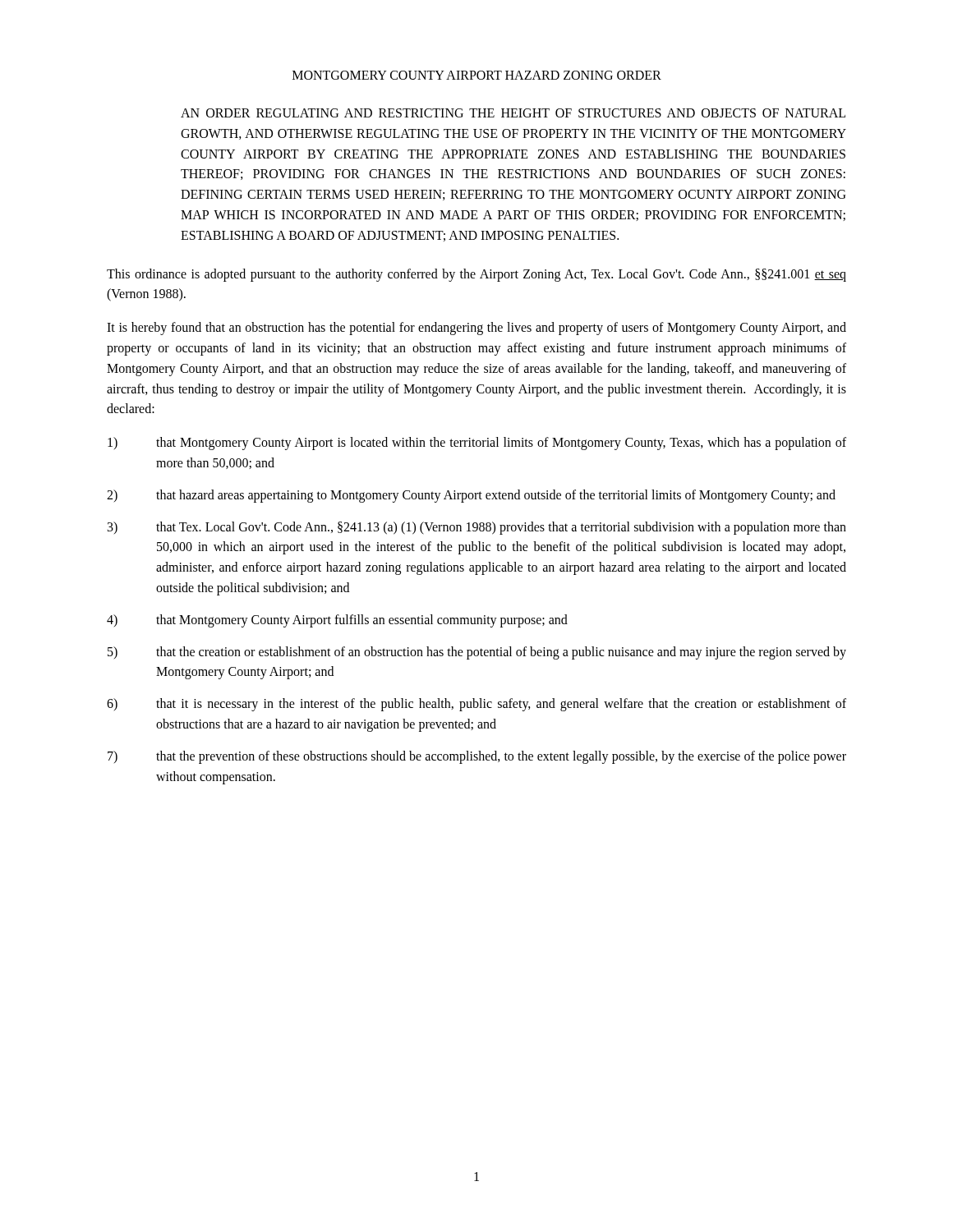
Task: Click the passage that begins "It is hereby found that an obstruction"
Action: pos(476,368)
